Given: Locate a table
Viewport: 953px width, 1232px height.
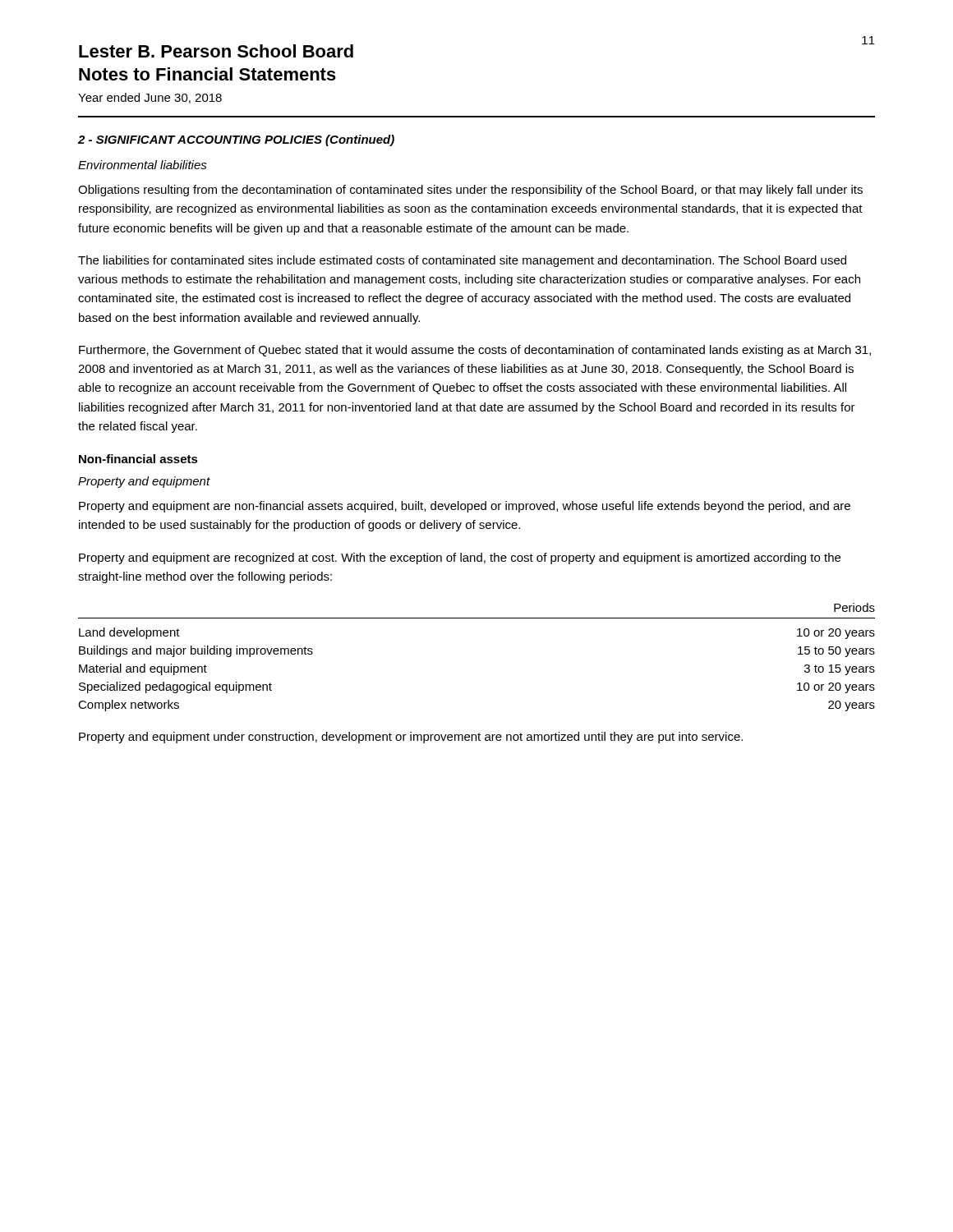Looking at the screenshot, I should tap(476, 655).
